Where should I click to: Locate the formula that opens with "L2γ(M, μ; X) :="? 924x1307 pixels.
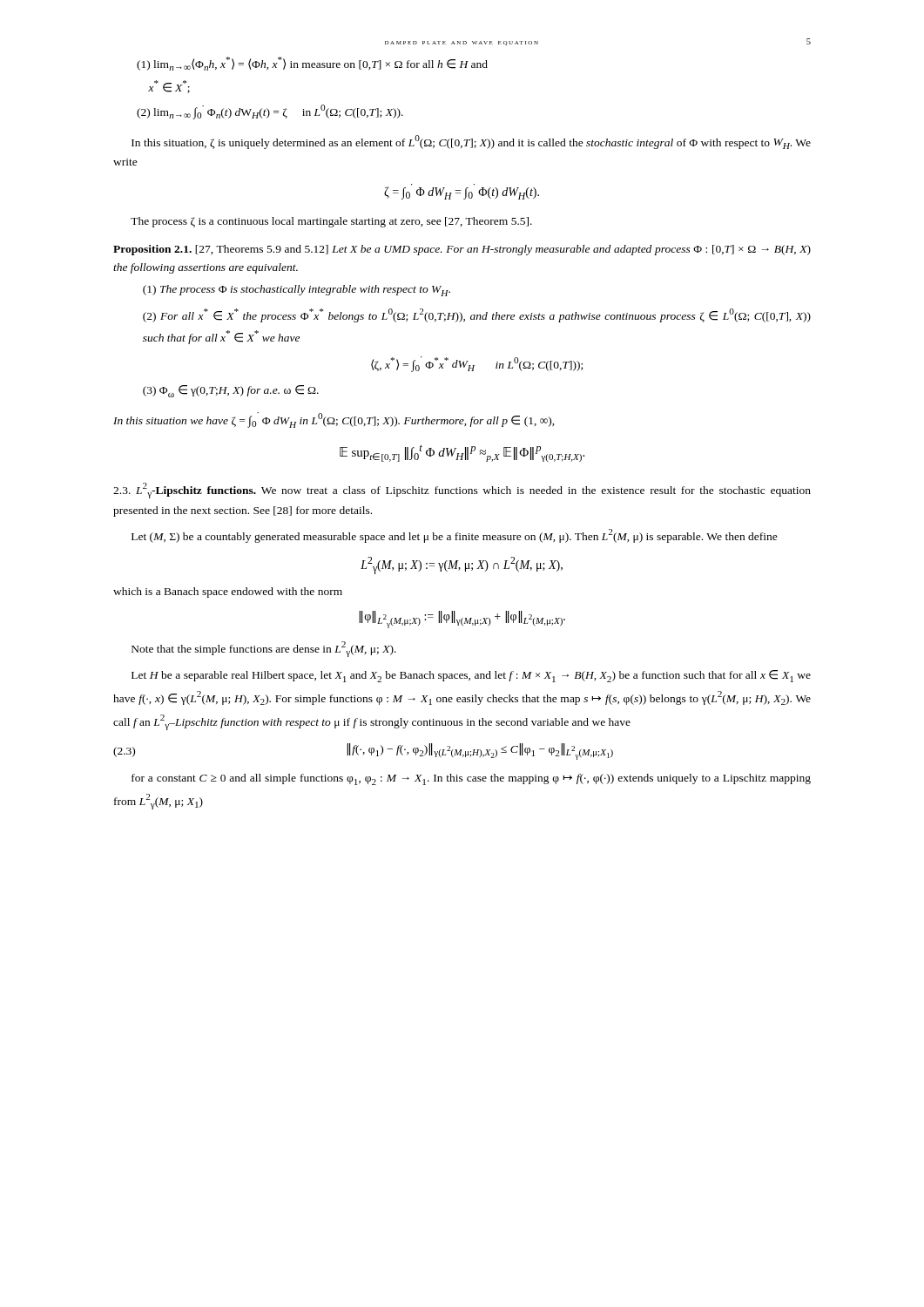(462, 565)
